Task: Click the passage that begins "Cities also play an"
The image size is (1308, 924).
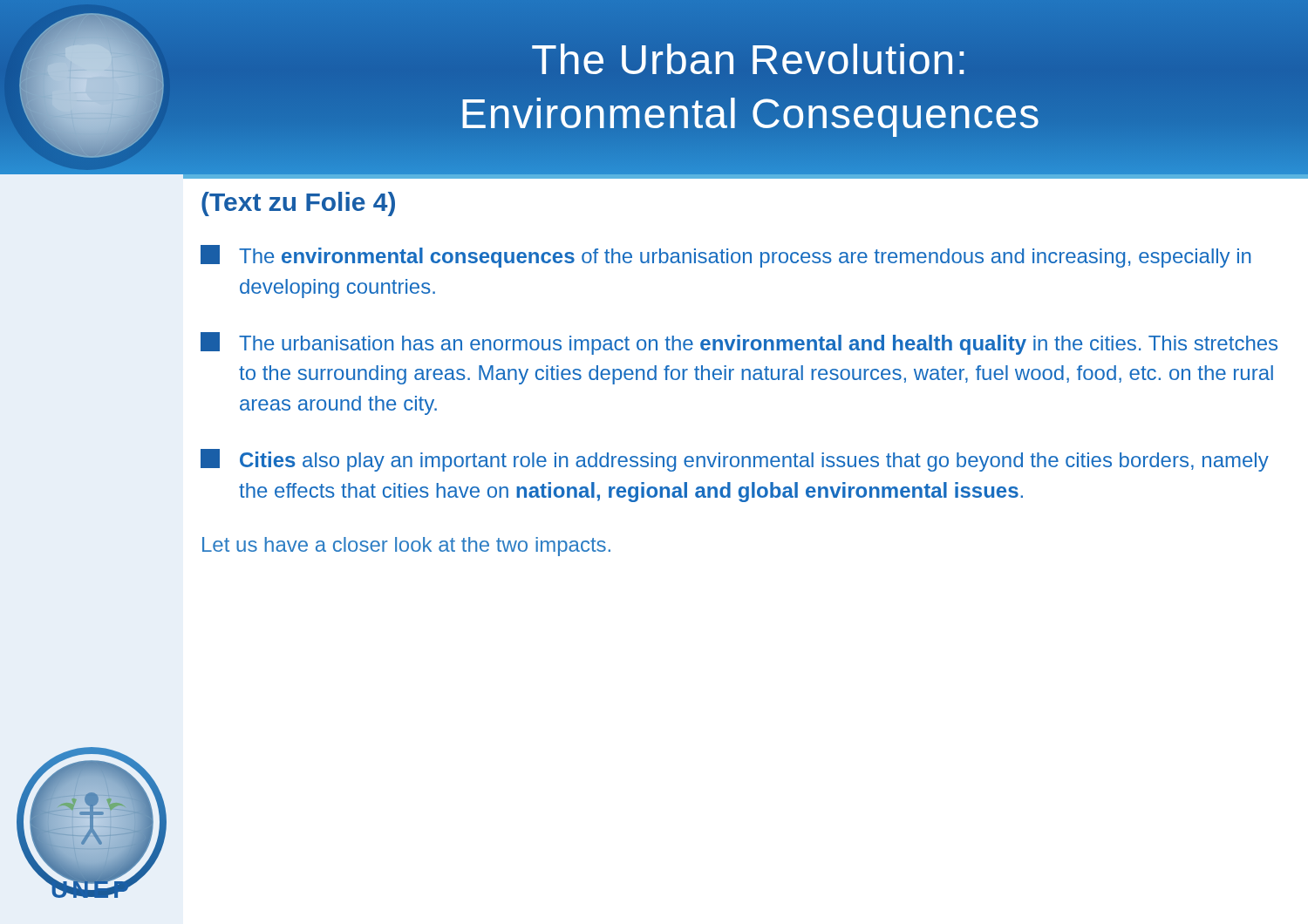Action: (741, 476)
